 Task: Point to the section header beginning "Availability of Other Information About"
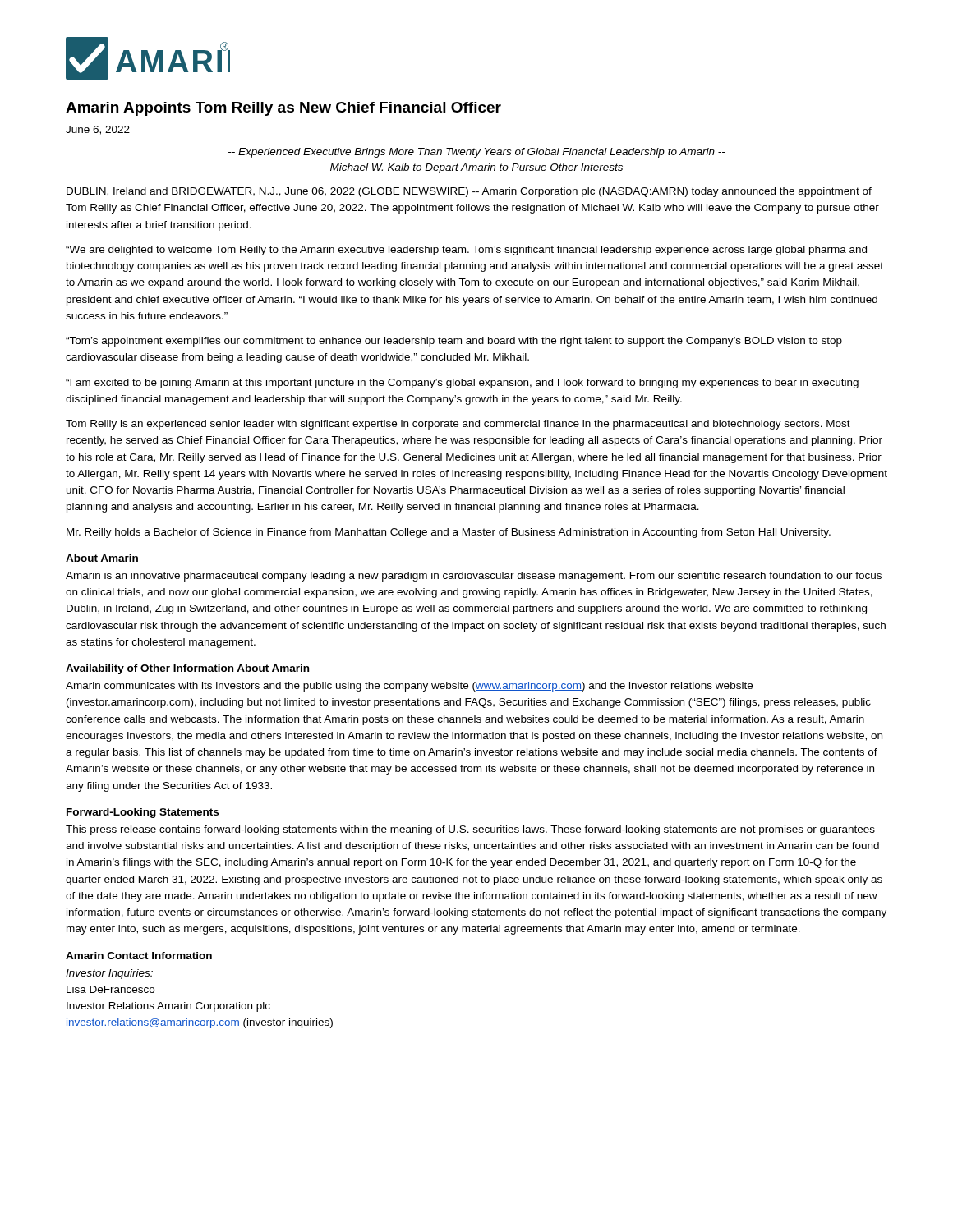pyautogui.click(x=188, y=668)
